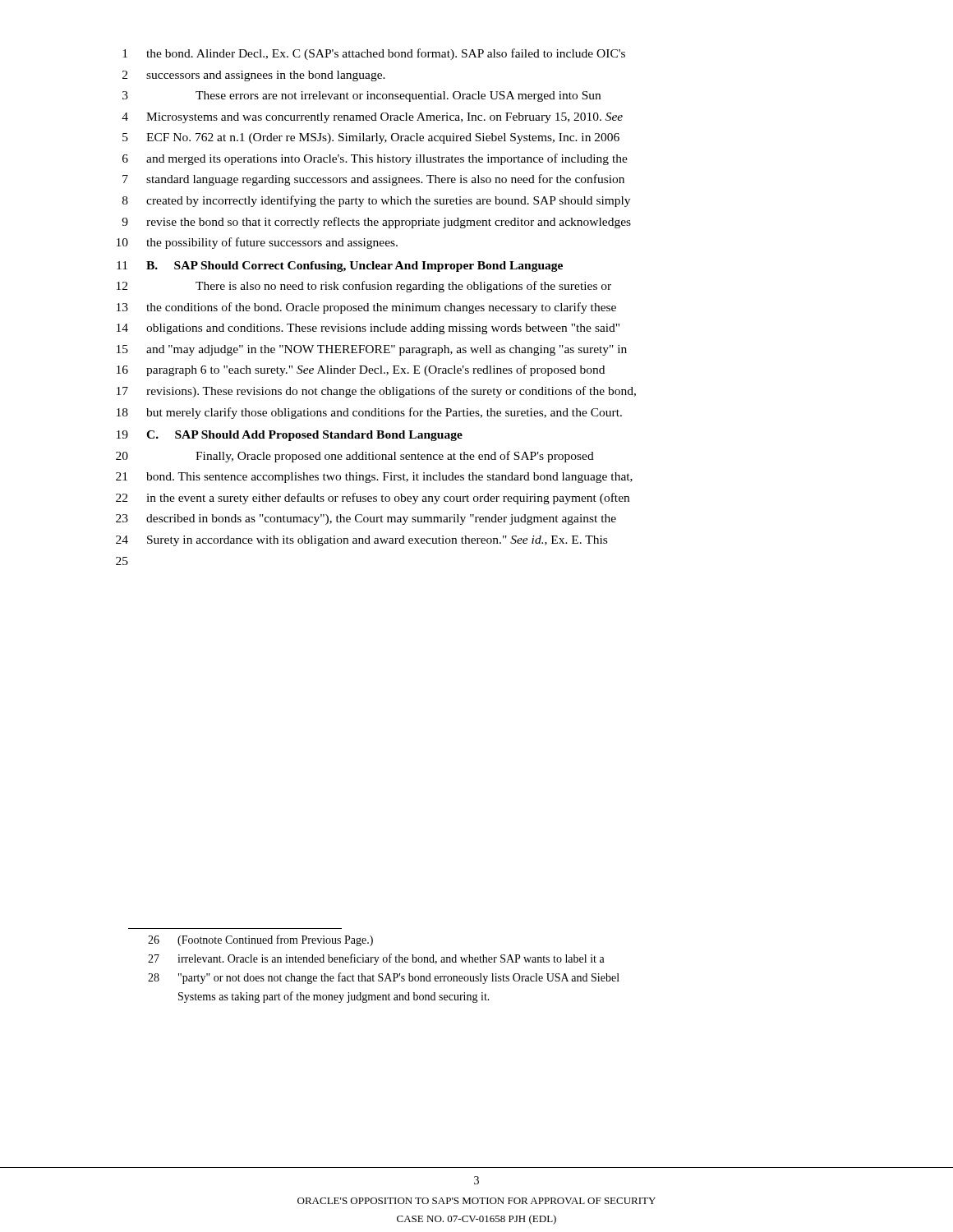Point to the block beginning "12 There is also"
Viewport: 953px width, 1232px height.
pyautogui.click(x=476, y=286)
